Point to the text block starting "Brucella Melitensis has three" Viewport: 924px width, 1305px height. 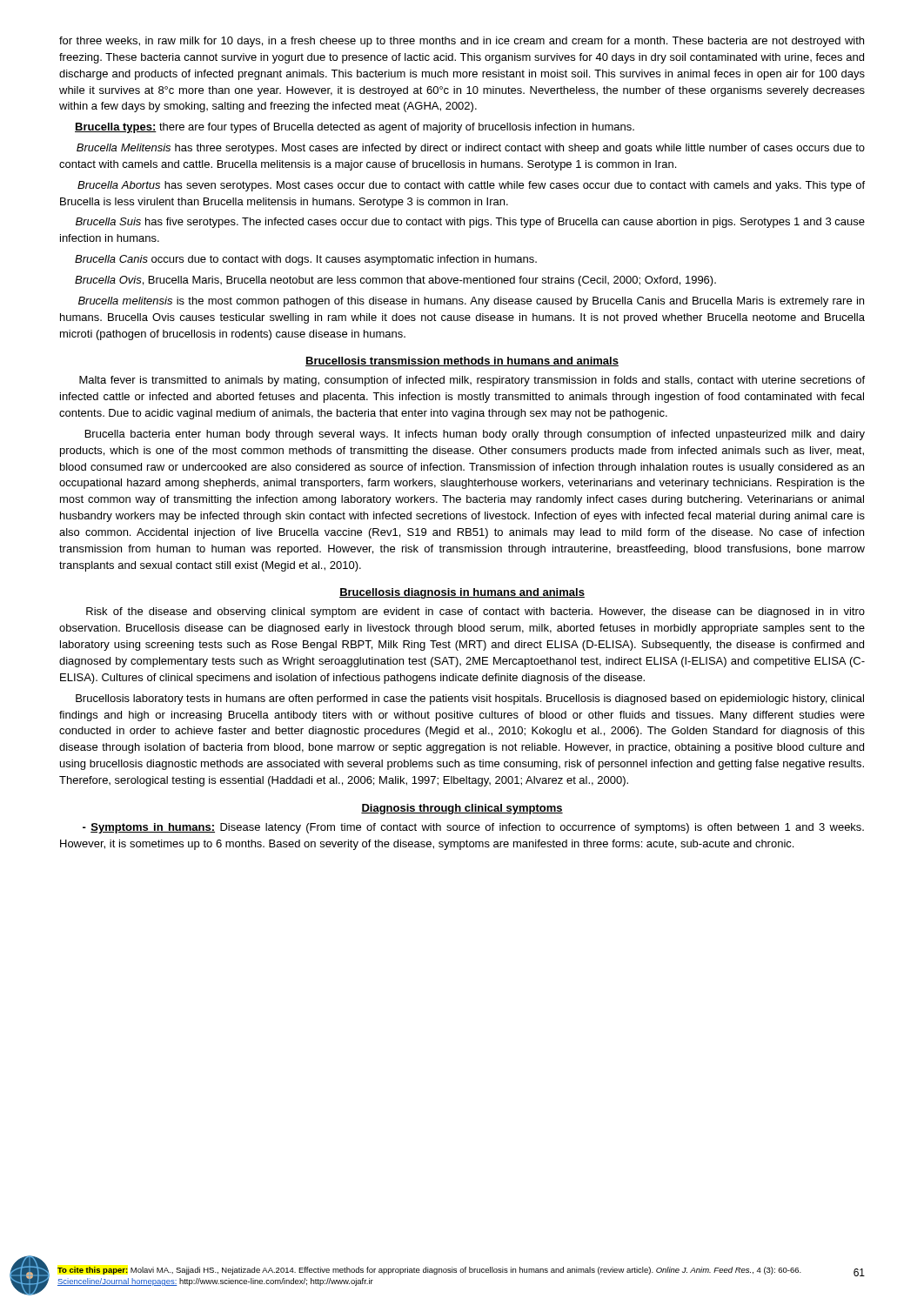click(x=462, y=156)
